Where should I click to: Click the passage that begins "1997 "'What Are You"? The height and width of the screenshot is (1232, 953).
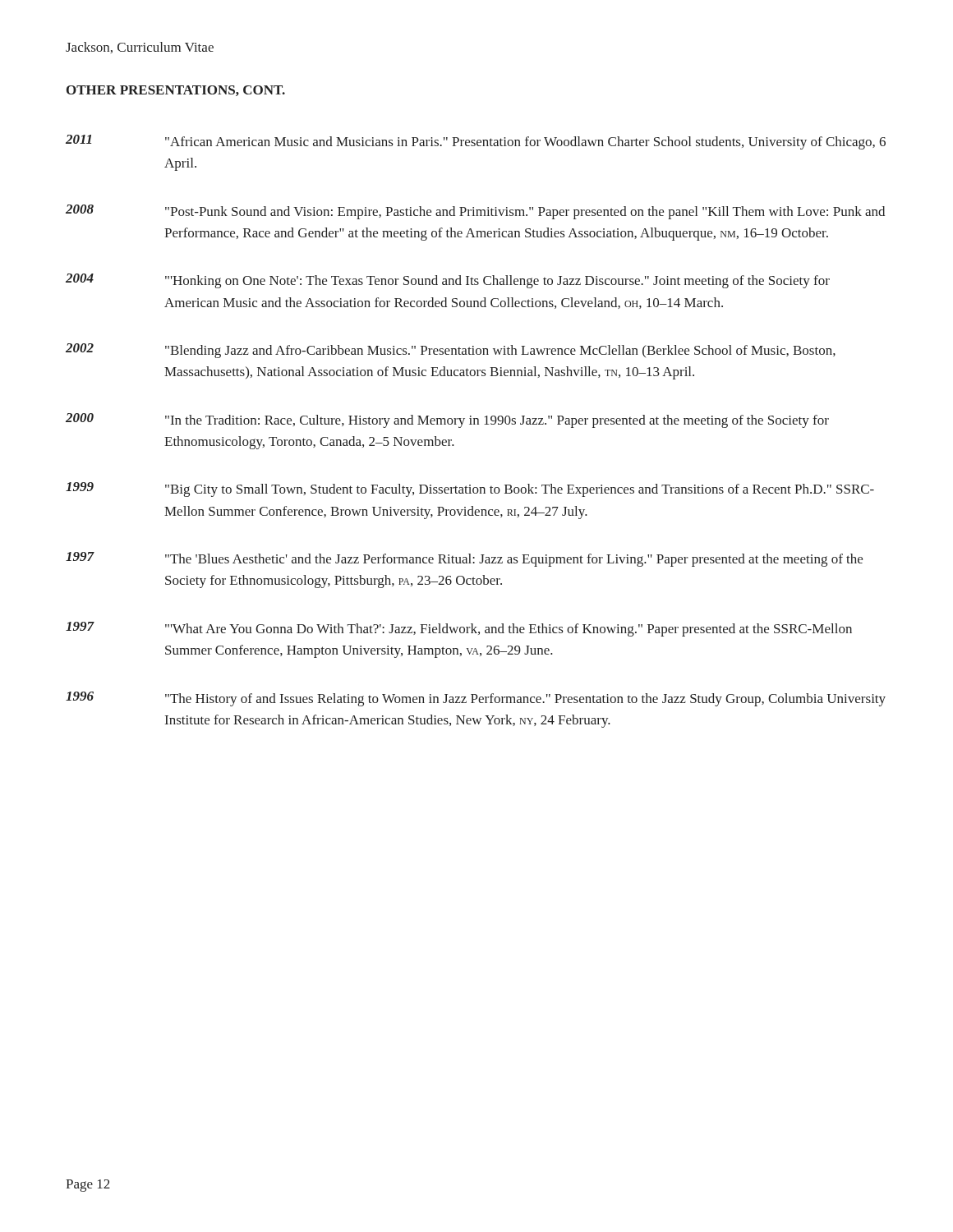(476, 640)
